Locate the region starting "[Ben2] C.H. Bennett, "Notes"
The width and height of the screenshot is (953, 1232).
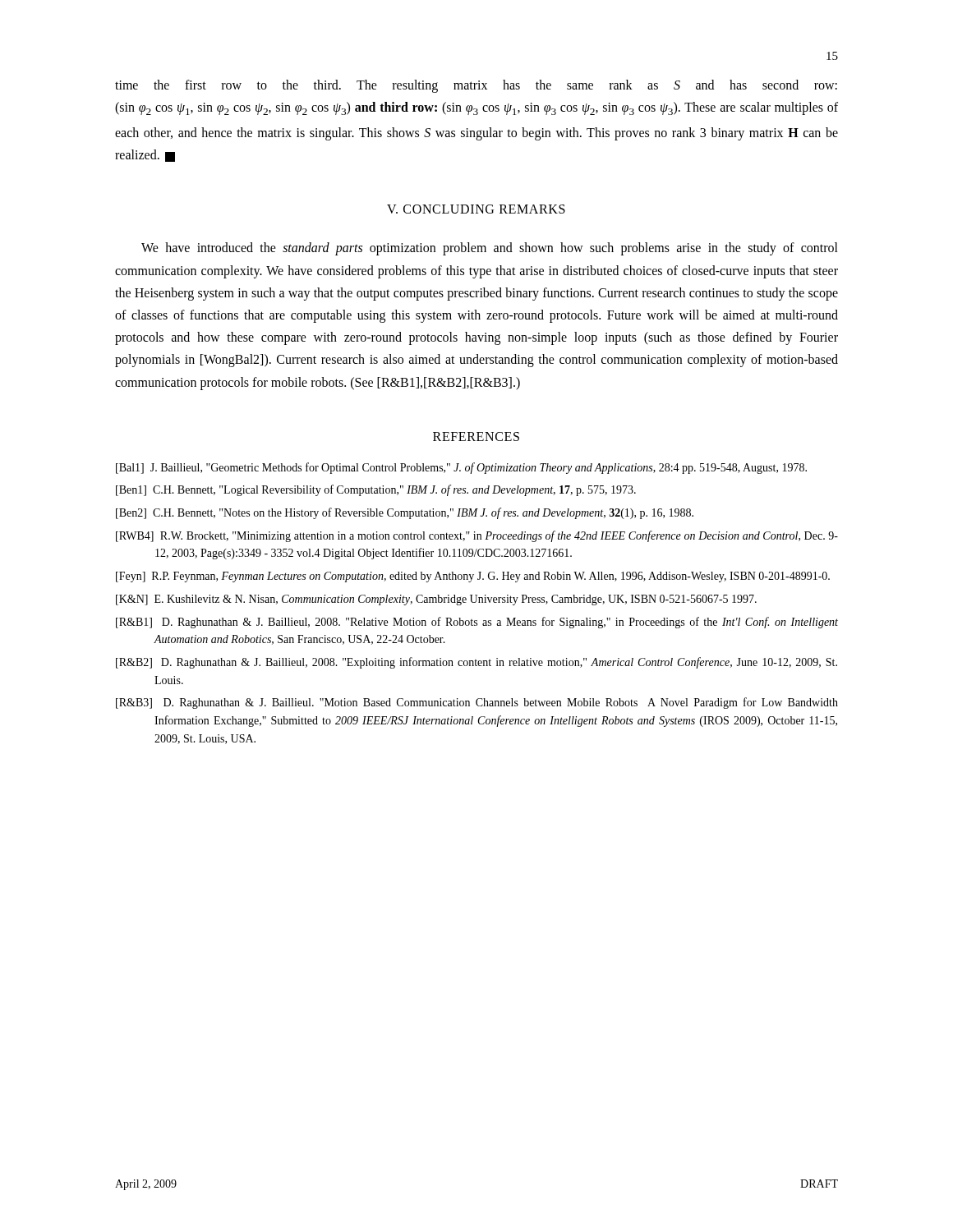405,513
